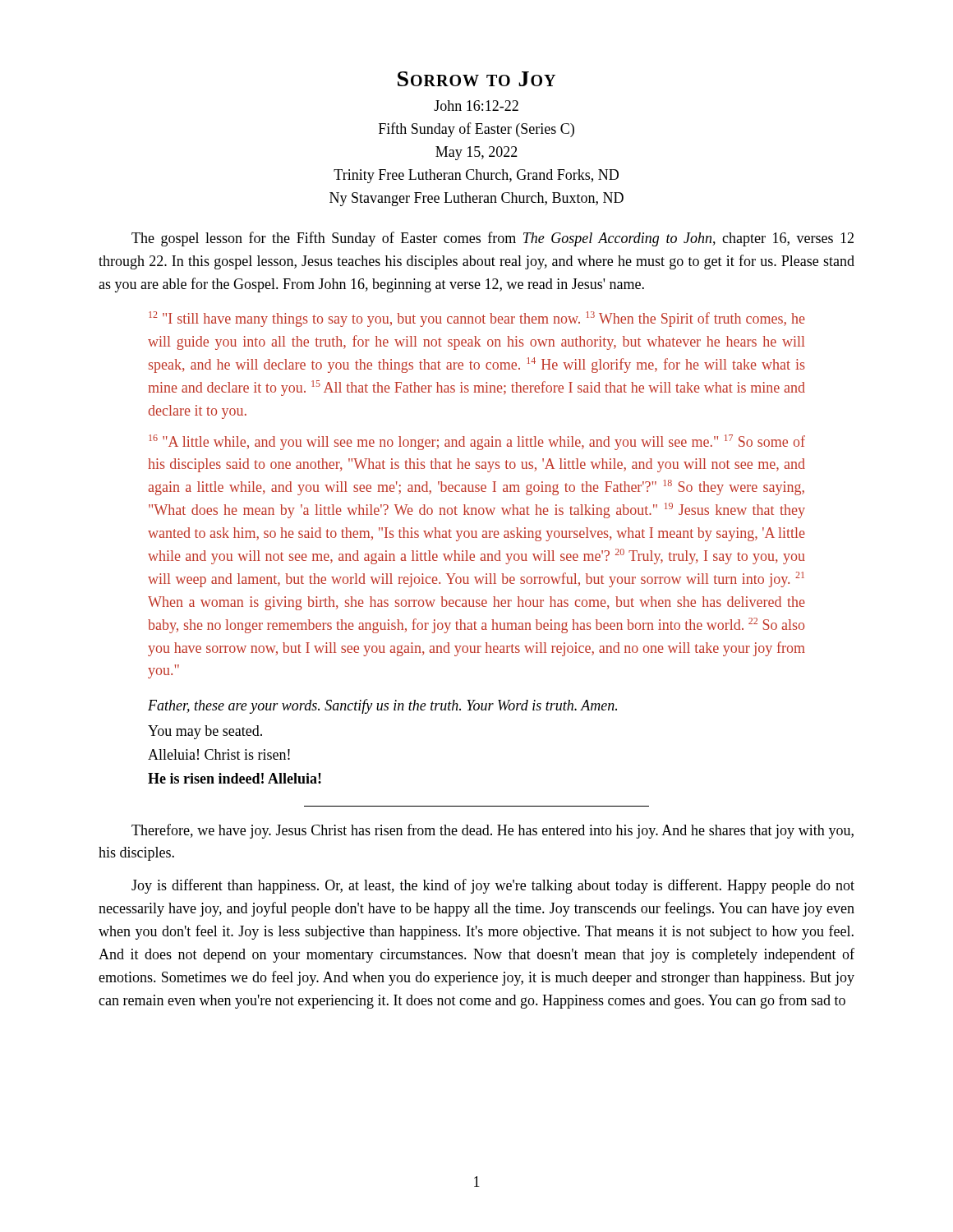Image resolution: width=953 pixels, height=1232 pixels.
Task: Select the region starting "12 "I still have many"
Action: click(476, 495)
